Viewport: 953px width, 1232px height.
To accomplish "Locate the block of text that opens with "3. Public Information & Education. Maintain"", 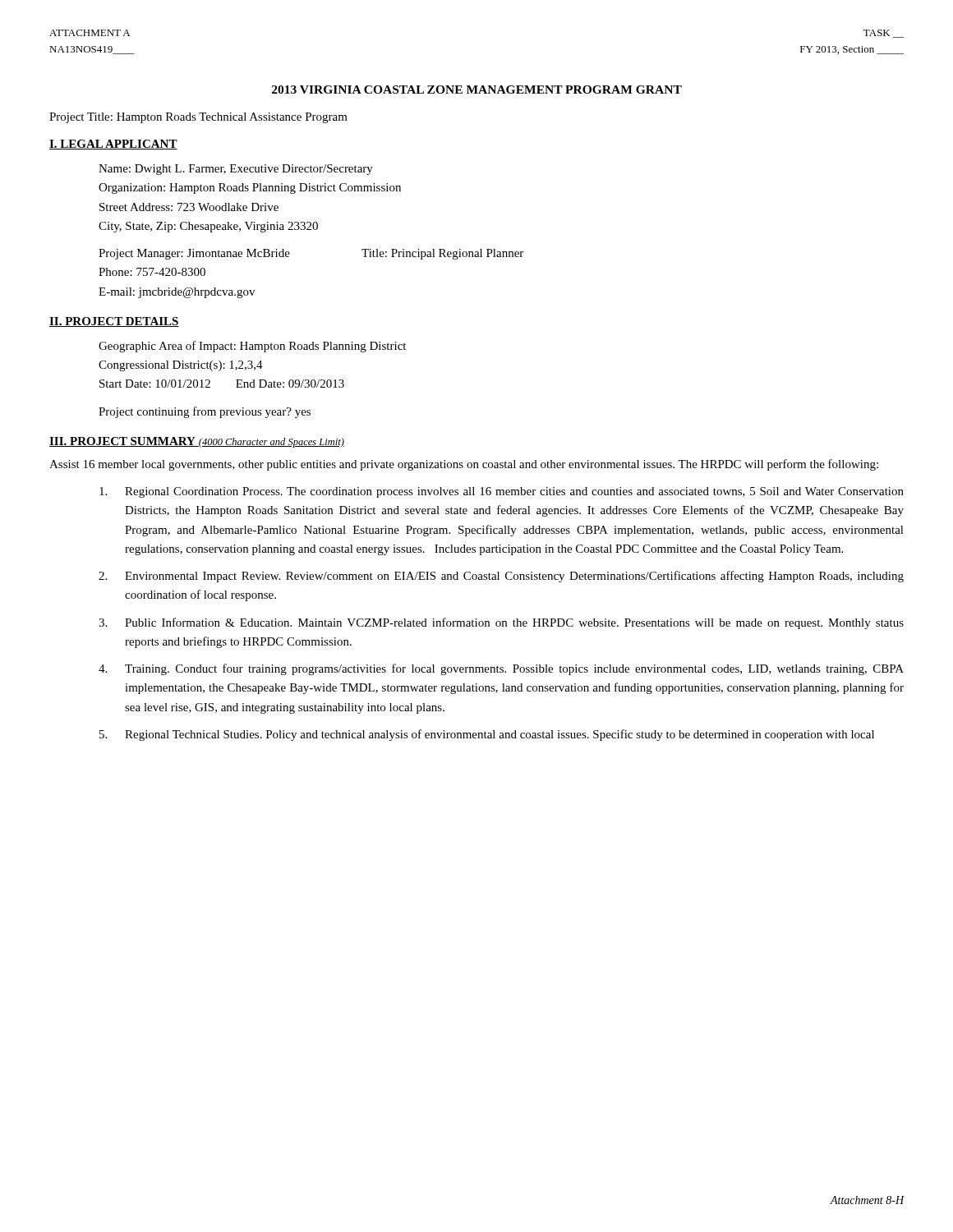I will (501, 632).
